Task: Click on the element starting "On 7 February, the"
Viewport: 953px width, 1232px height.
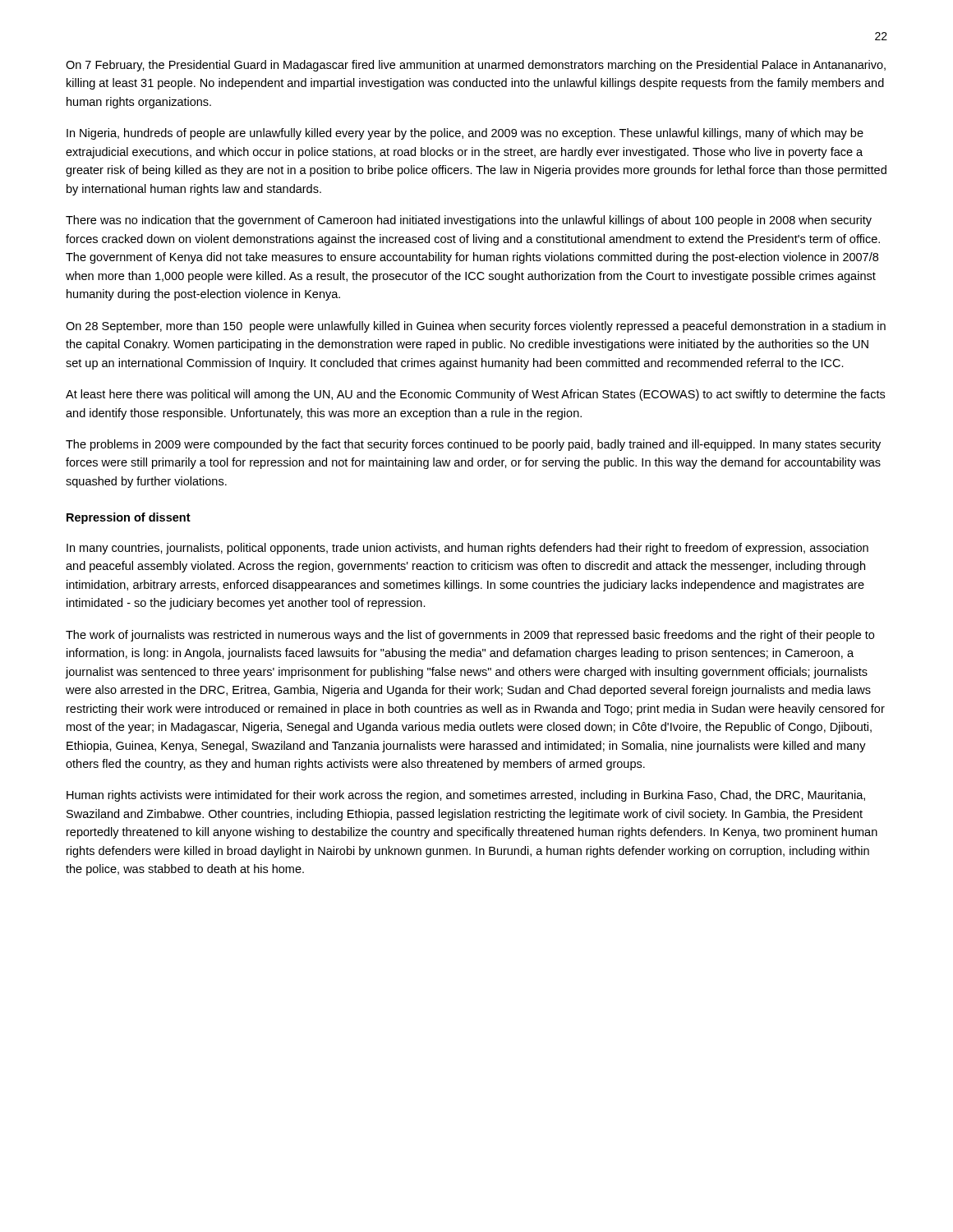Action: pos(476,83)
